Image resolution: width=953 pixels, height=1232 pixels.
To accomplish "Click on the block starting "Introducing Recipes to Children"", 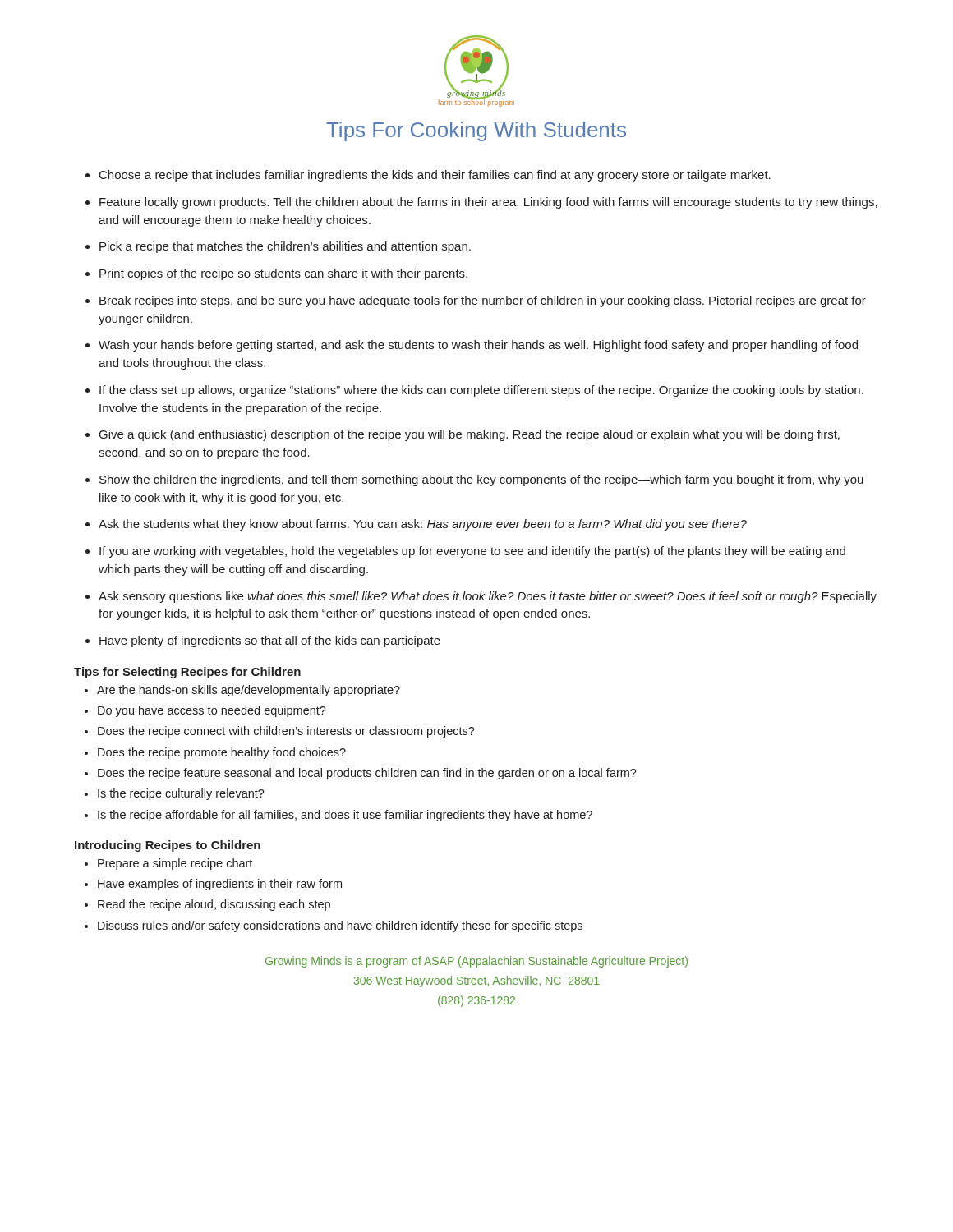I will 167,845.
